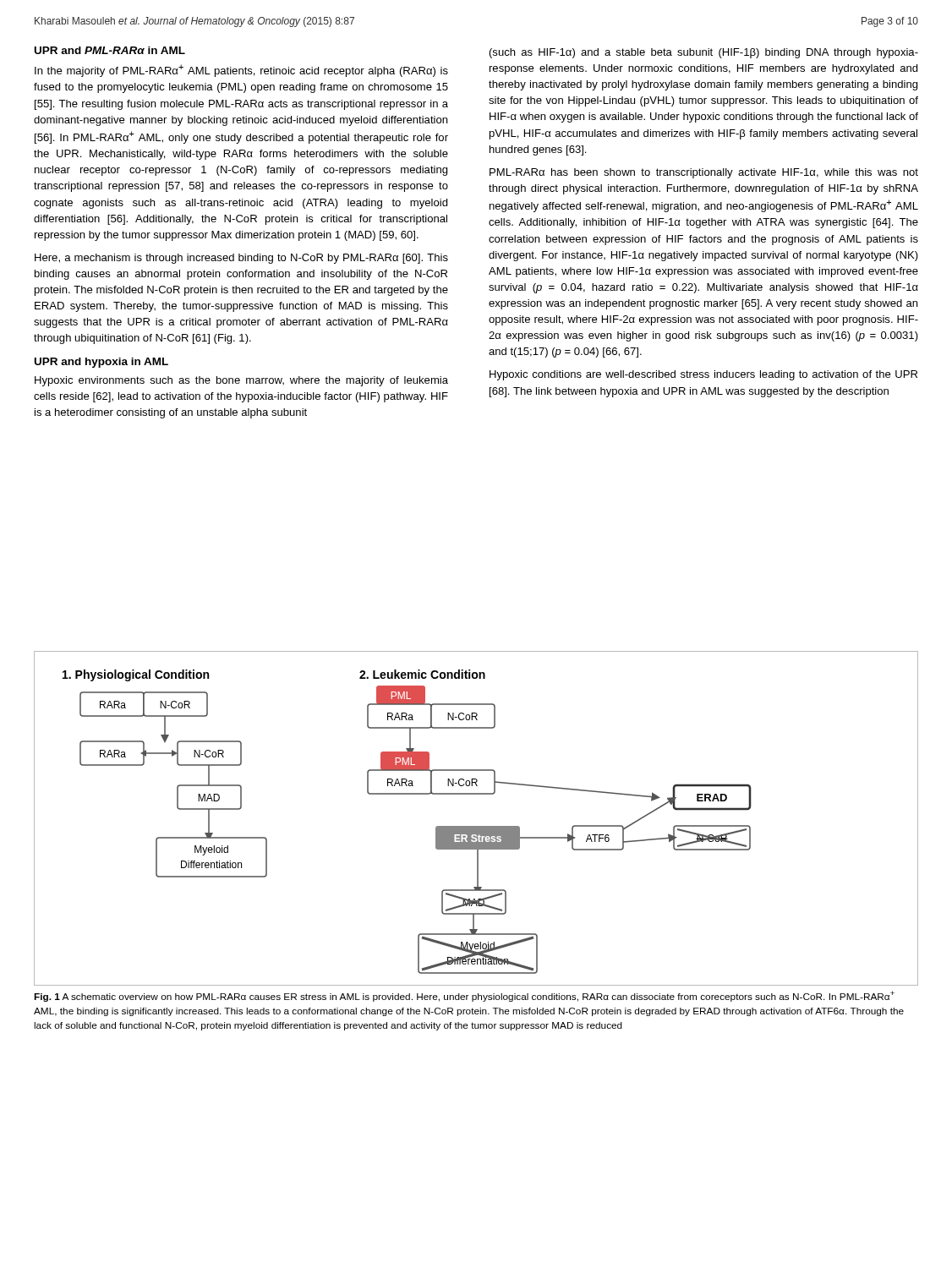The image size is (952, 1268).
Task: Find the caption containing "Fig. 1 A schematic"
Action: click(469, 1010)
